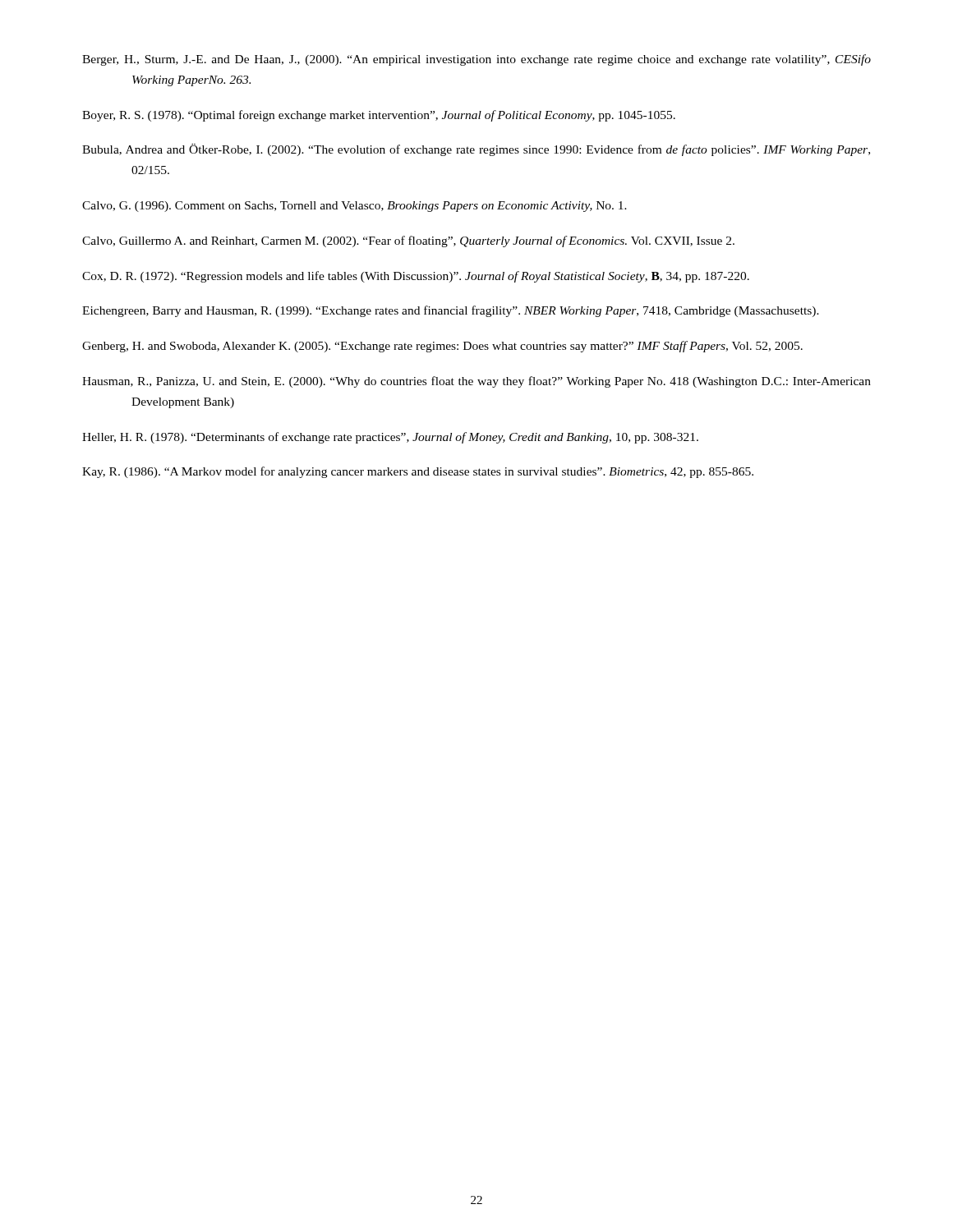Screen dimensions: 1232x953
Task: Locate the passage starting "Heller, H. R. (1978). “Determinants"
Action: 391,436
